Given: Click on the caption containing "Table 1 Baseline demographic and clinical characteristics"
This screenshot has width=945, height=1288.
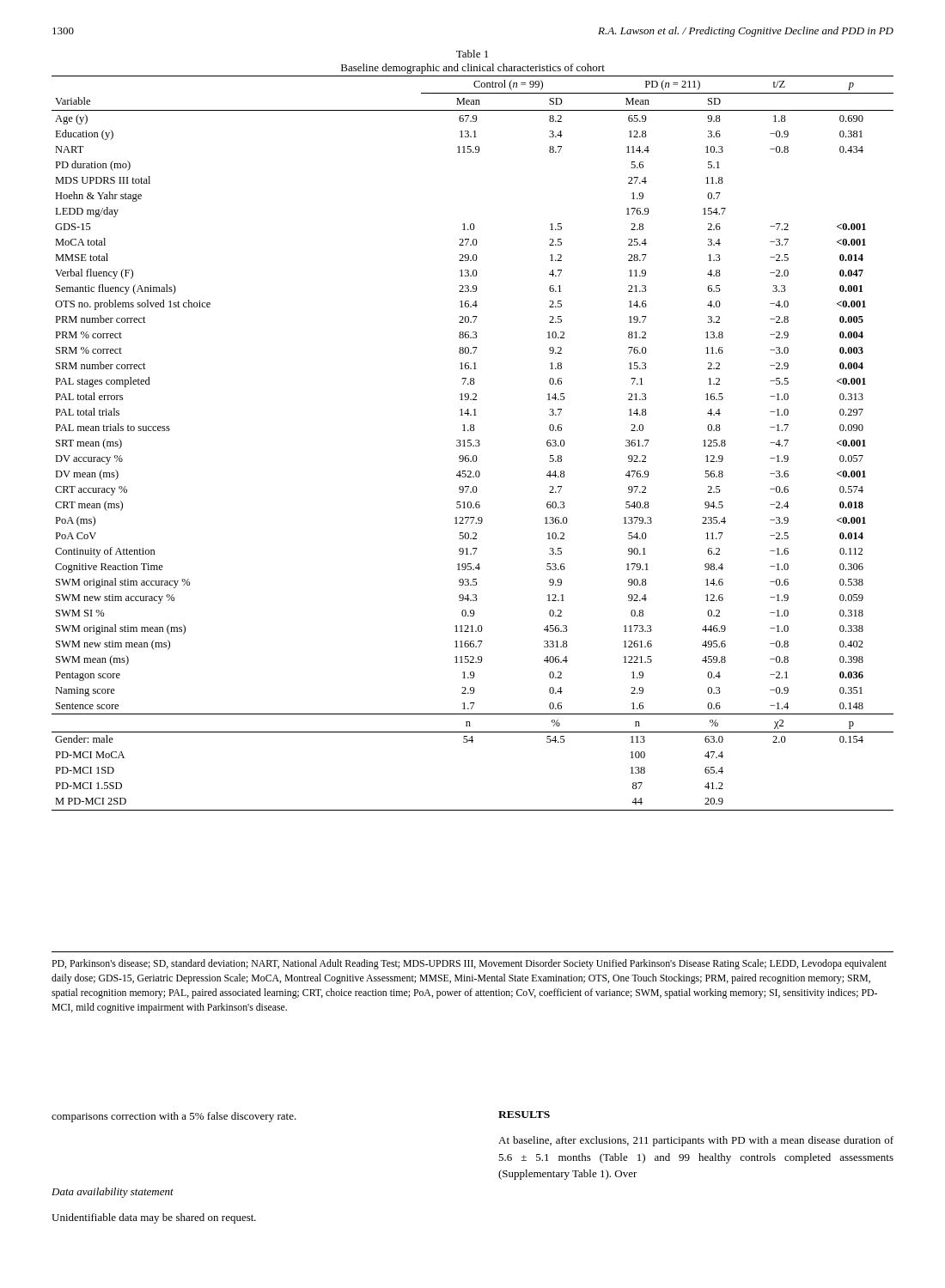Looking at the screenshot, I should 472,61.
